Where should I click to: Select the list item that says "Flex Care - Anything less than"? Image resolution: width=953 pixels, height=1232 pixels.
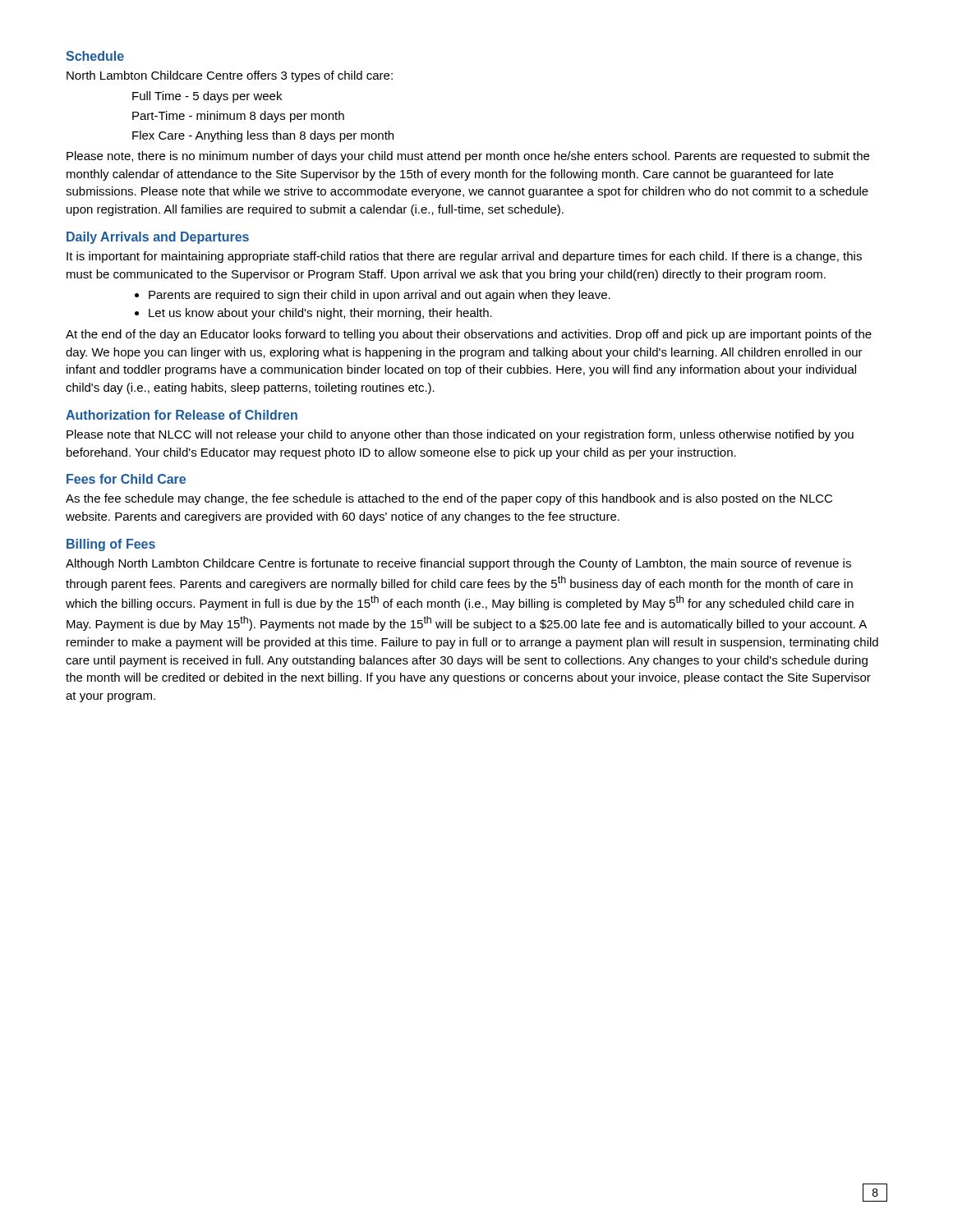[x=263, y=135]
